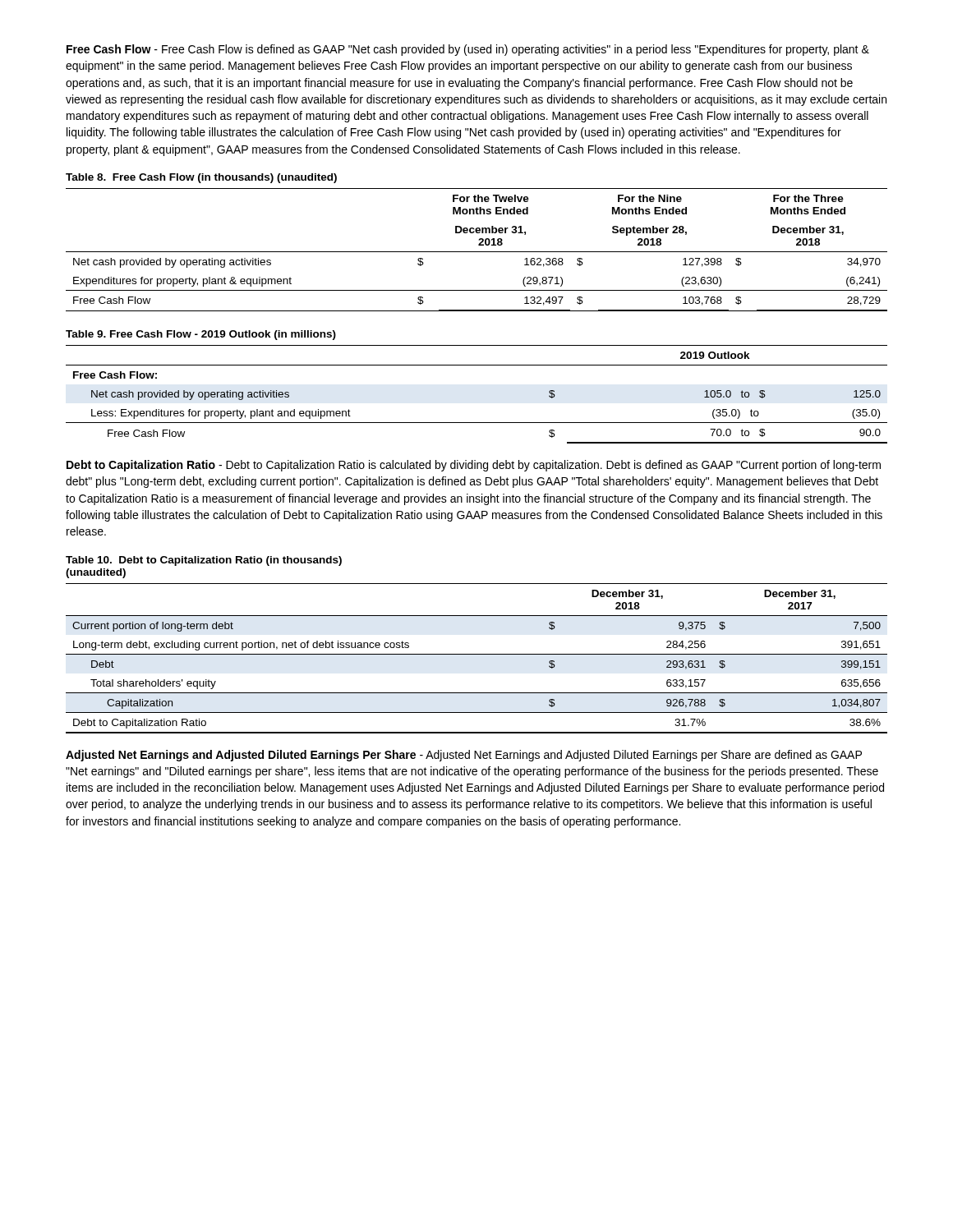Find the region starting "Table 10. Debt"
The width and height of the screenshot is (953, 1232).
(x=204, y=565)
